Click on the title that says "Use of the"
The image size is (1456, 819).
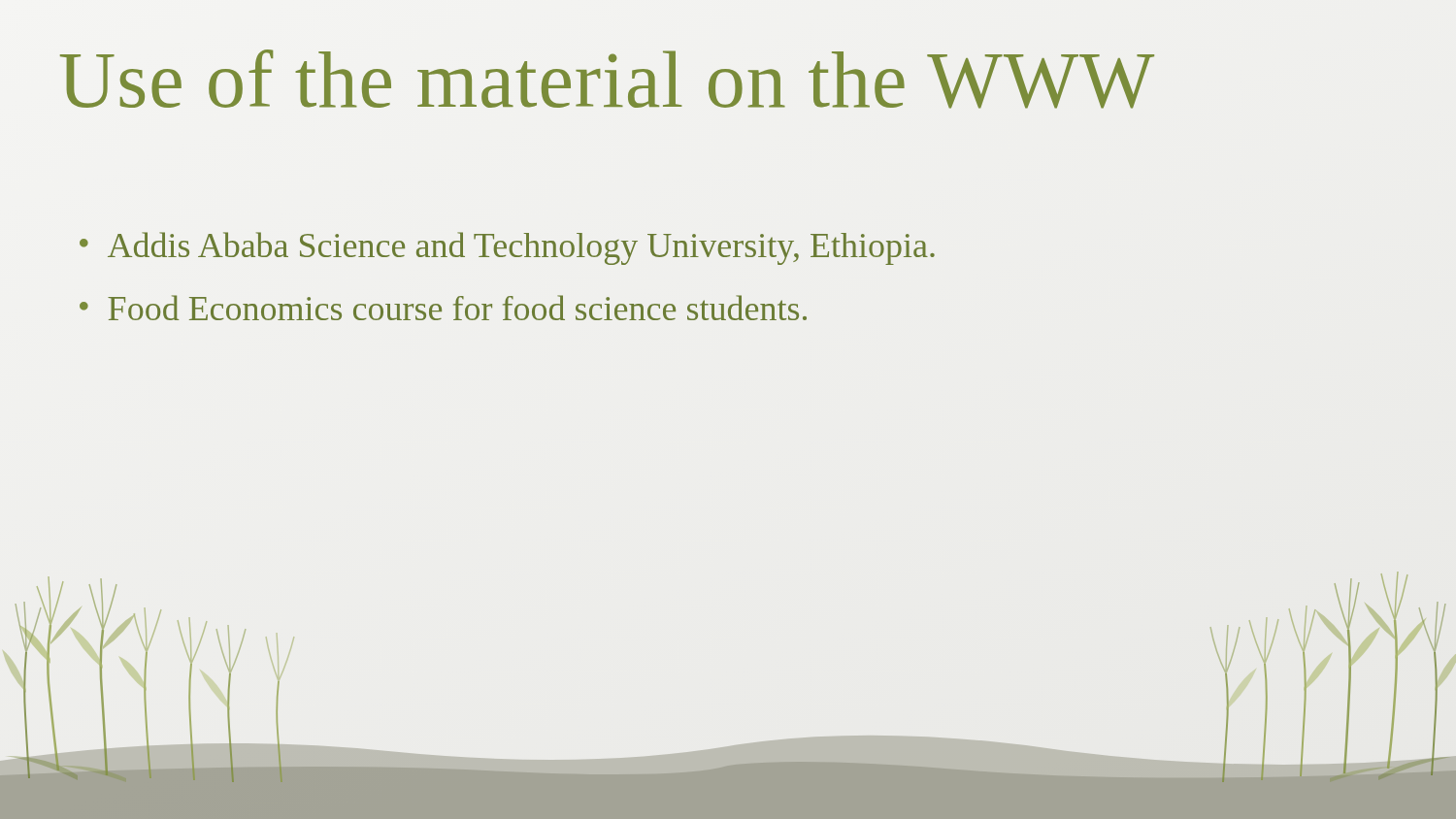click(728, 81)
